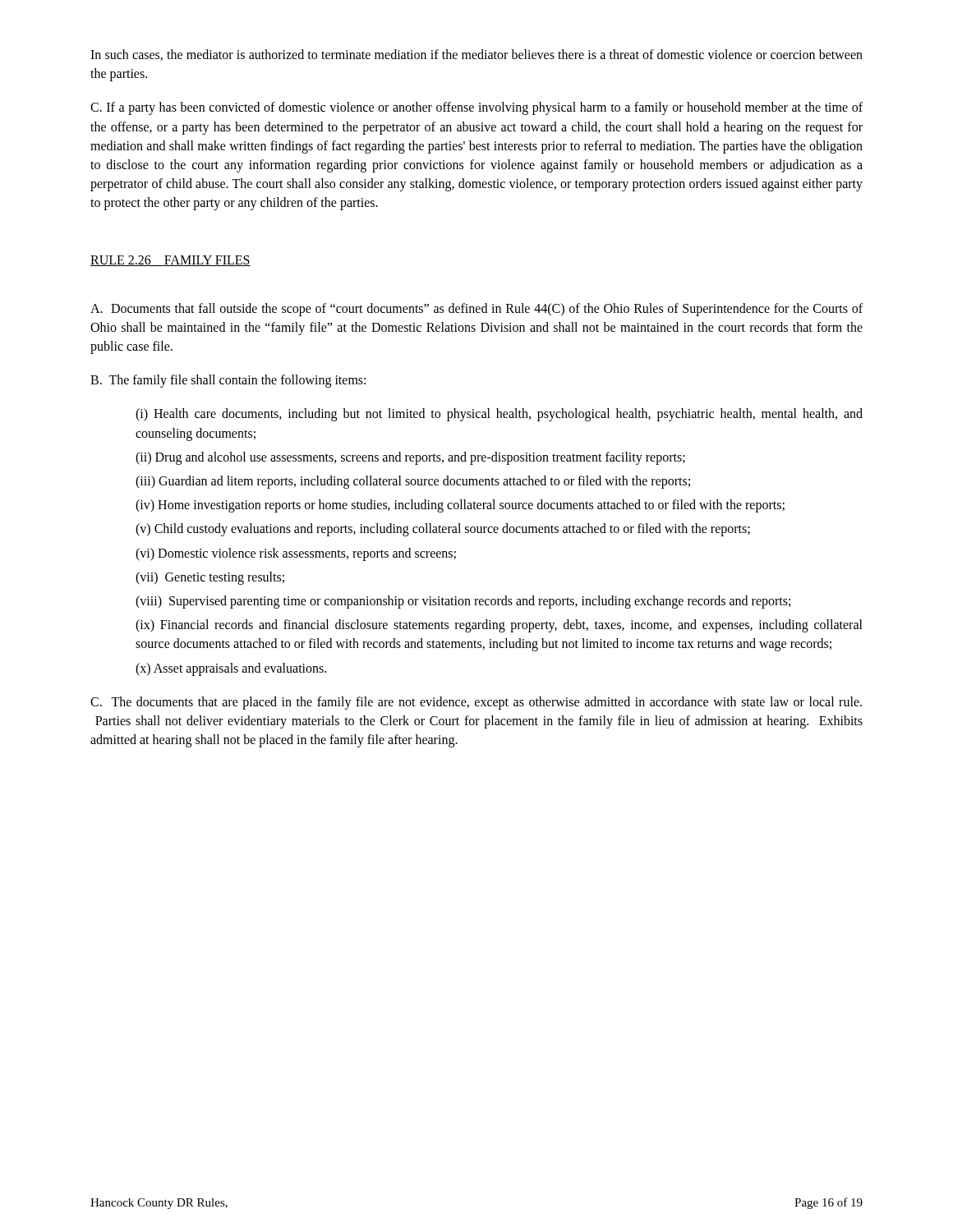Locate the list item with the text "(vi) Domestic violence risk"

click(x=296, y=553)
